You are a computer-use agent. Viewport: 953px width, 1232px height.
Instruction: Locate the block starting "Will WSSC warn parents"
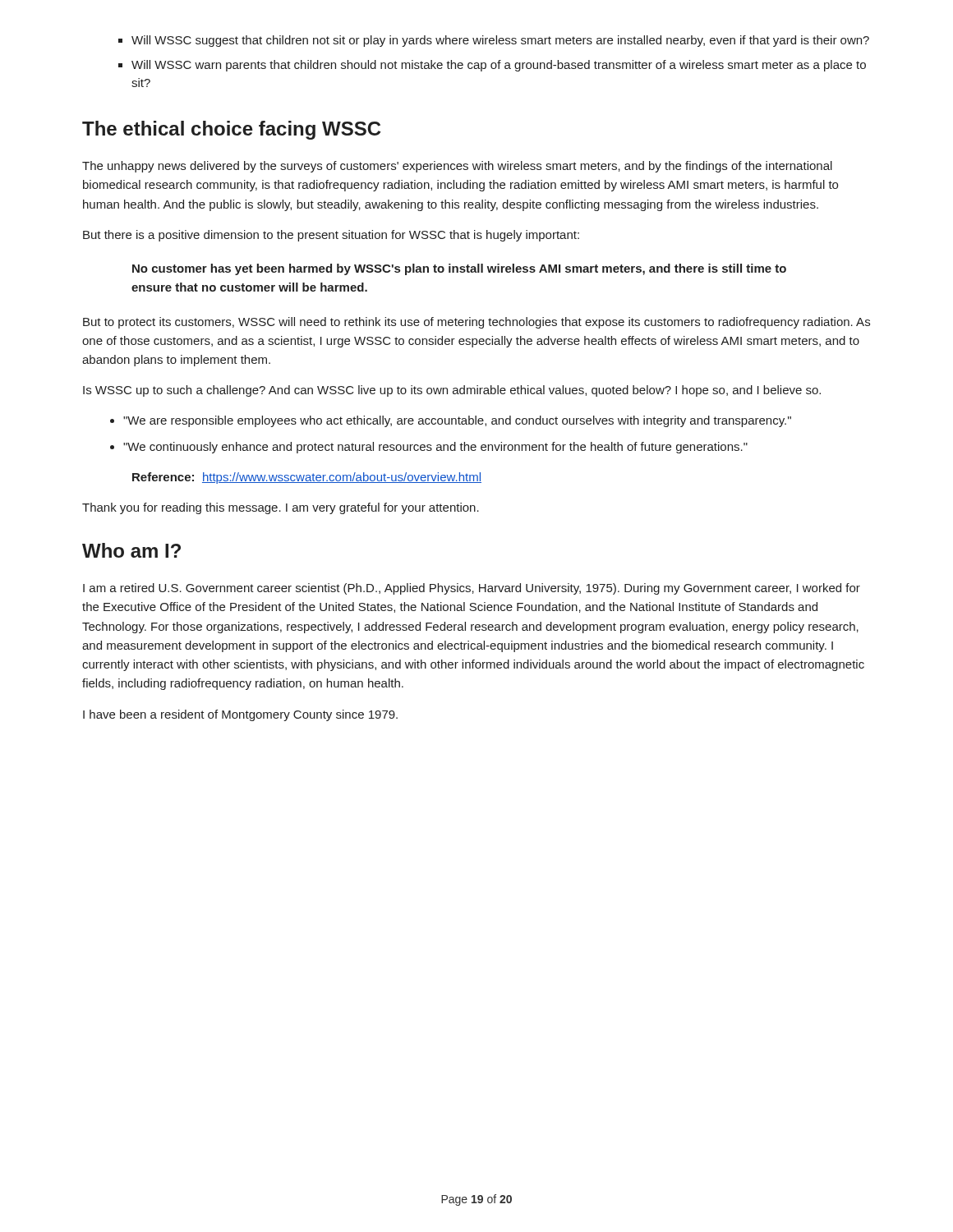point(499,73)
